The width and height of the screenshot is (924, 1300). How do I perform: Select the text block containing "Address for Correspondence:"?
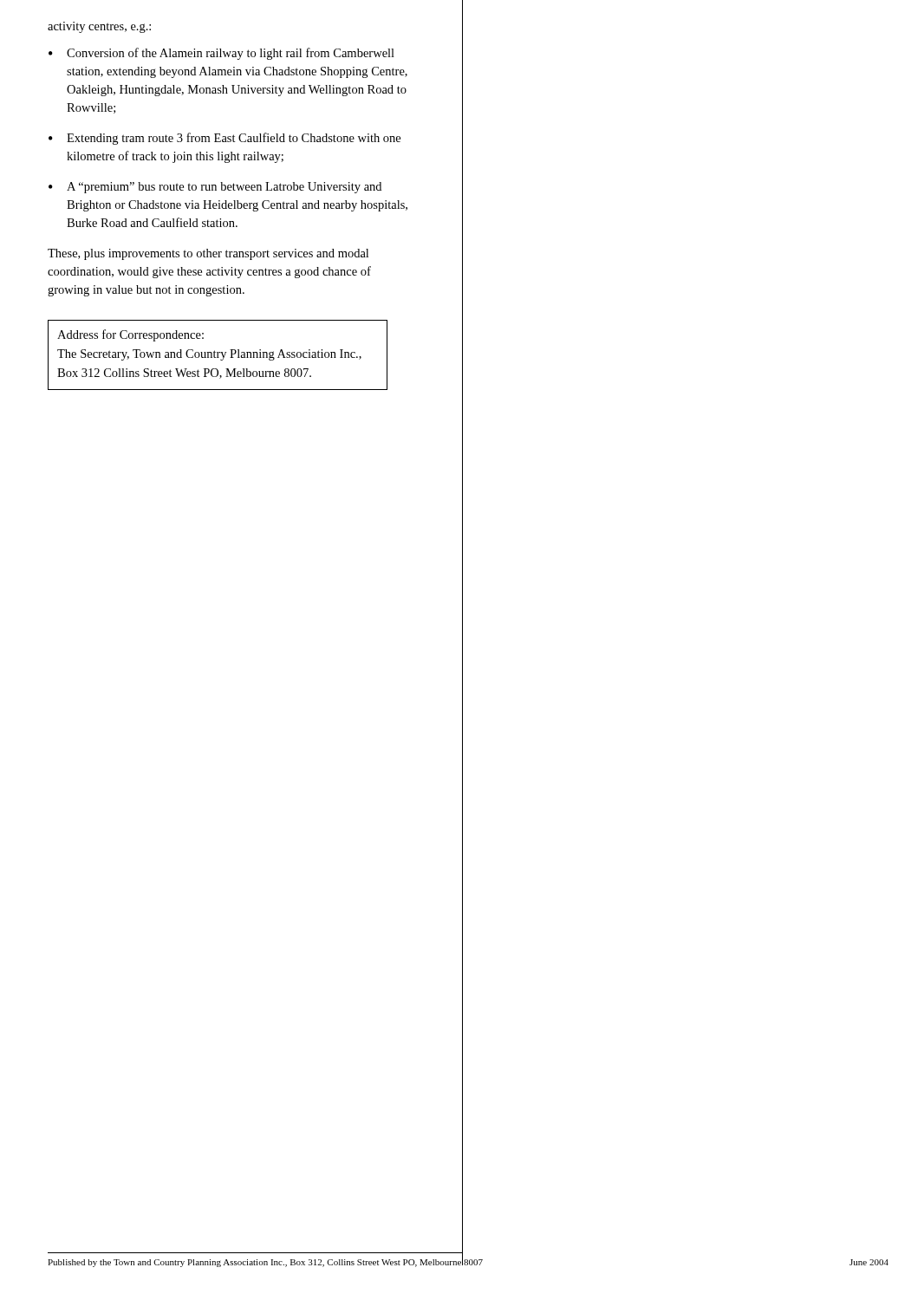tap(218, 355)
